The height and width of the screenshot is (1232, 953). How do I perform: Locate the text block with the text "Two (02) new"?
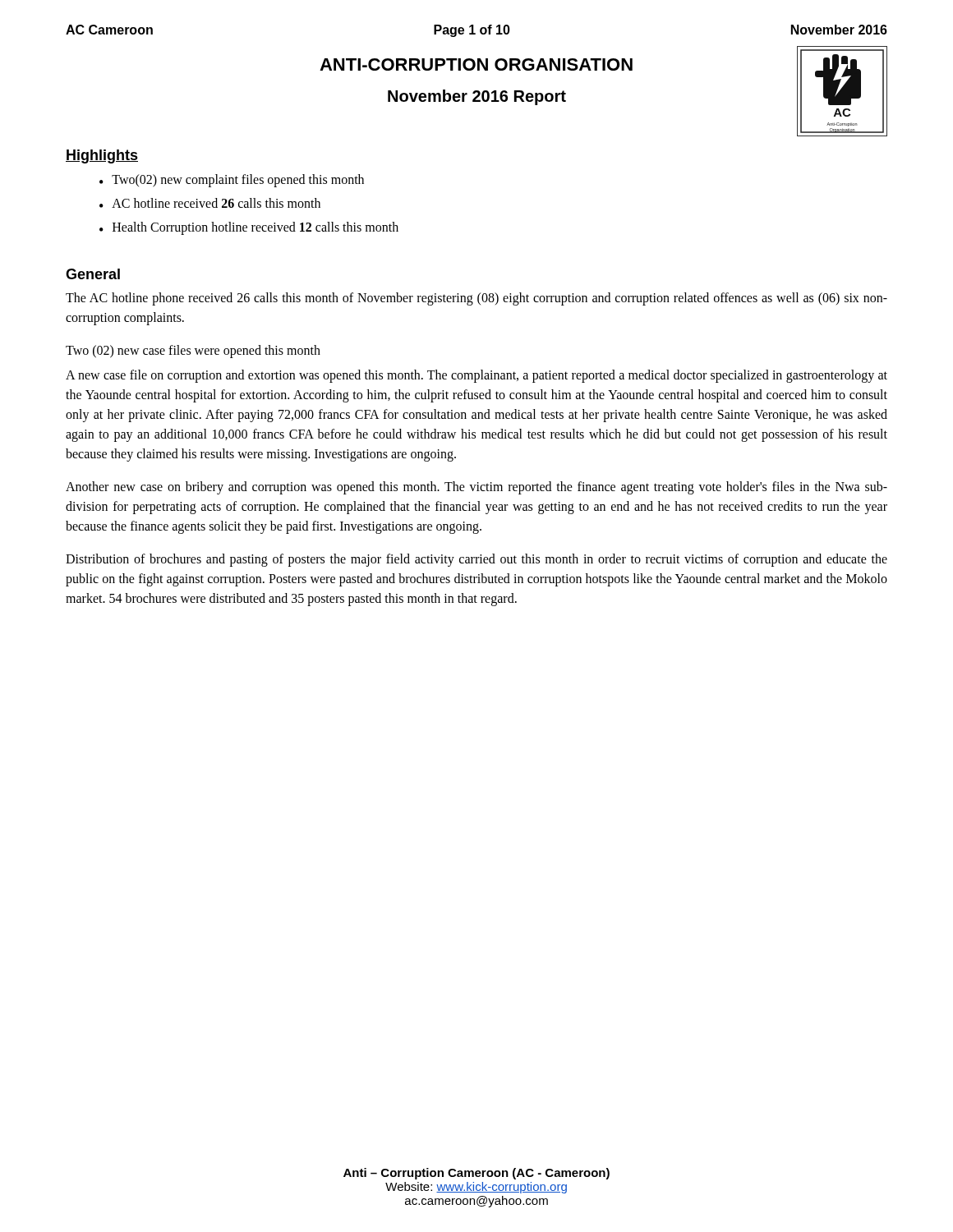pos(193,350)
